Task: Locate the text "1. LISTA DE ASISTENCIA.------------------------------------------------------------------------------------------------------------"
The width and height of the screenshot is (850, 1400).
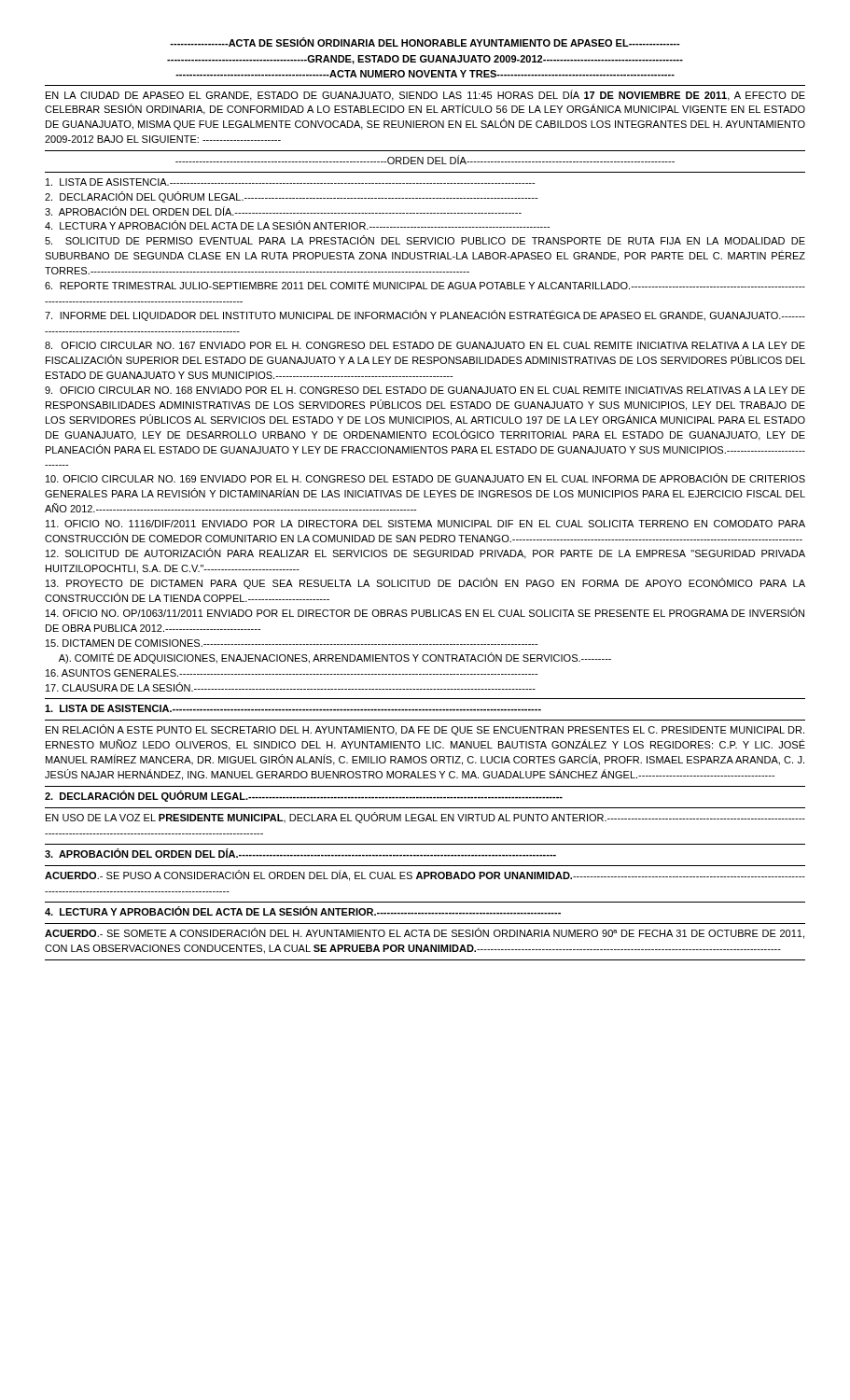Action: pos(293,709)
